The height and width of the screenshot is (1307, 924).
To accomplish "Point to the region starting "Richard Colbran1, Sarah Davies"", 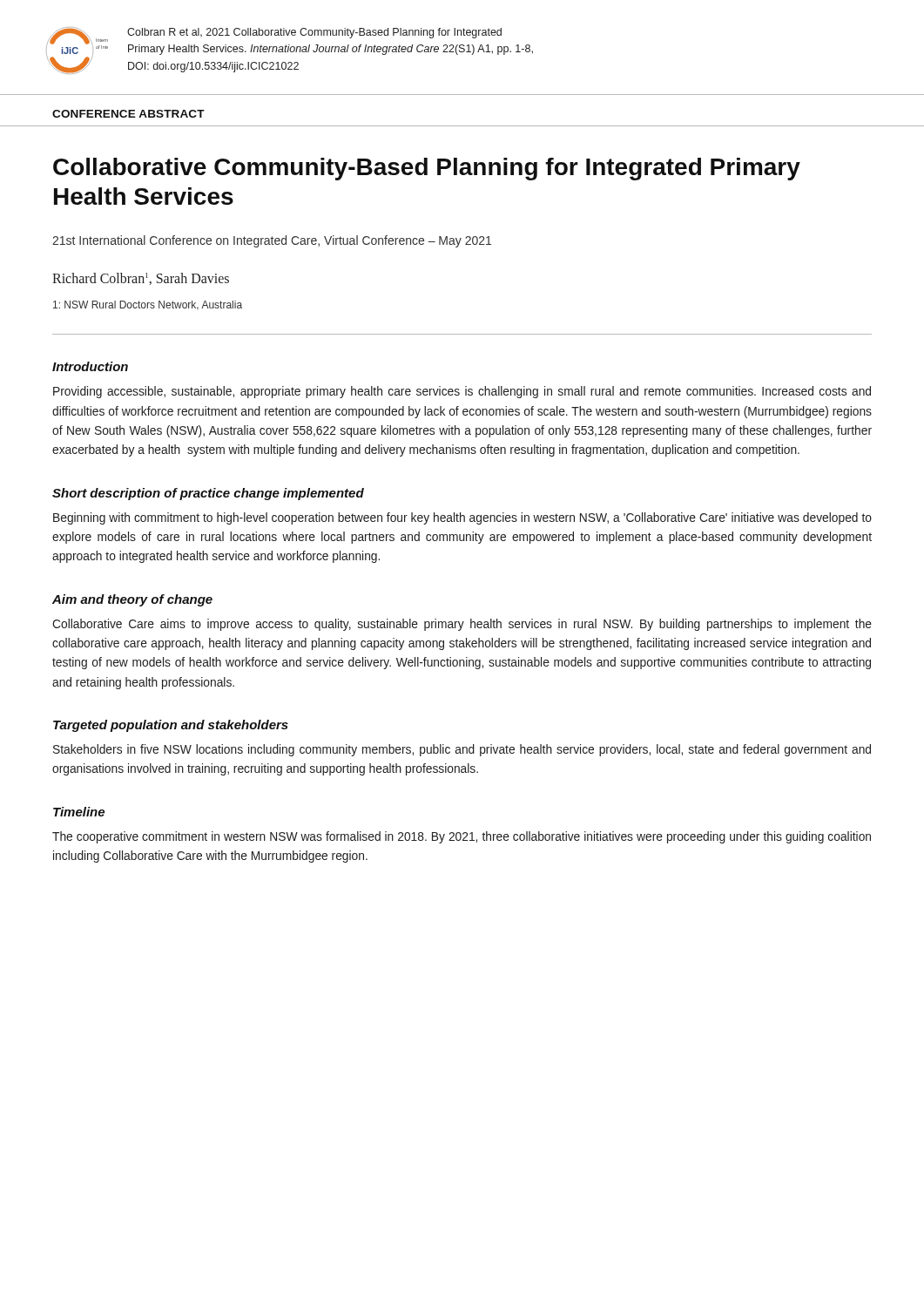I will click(141, 278).
